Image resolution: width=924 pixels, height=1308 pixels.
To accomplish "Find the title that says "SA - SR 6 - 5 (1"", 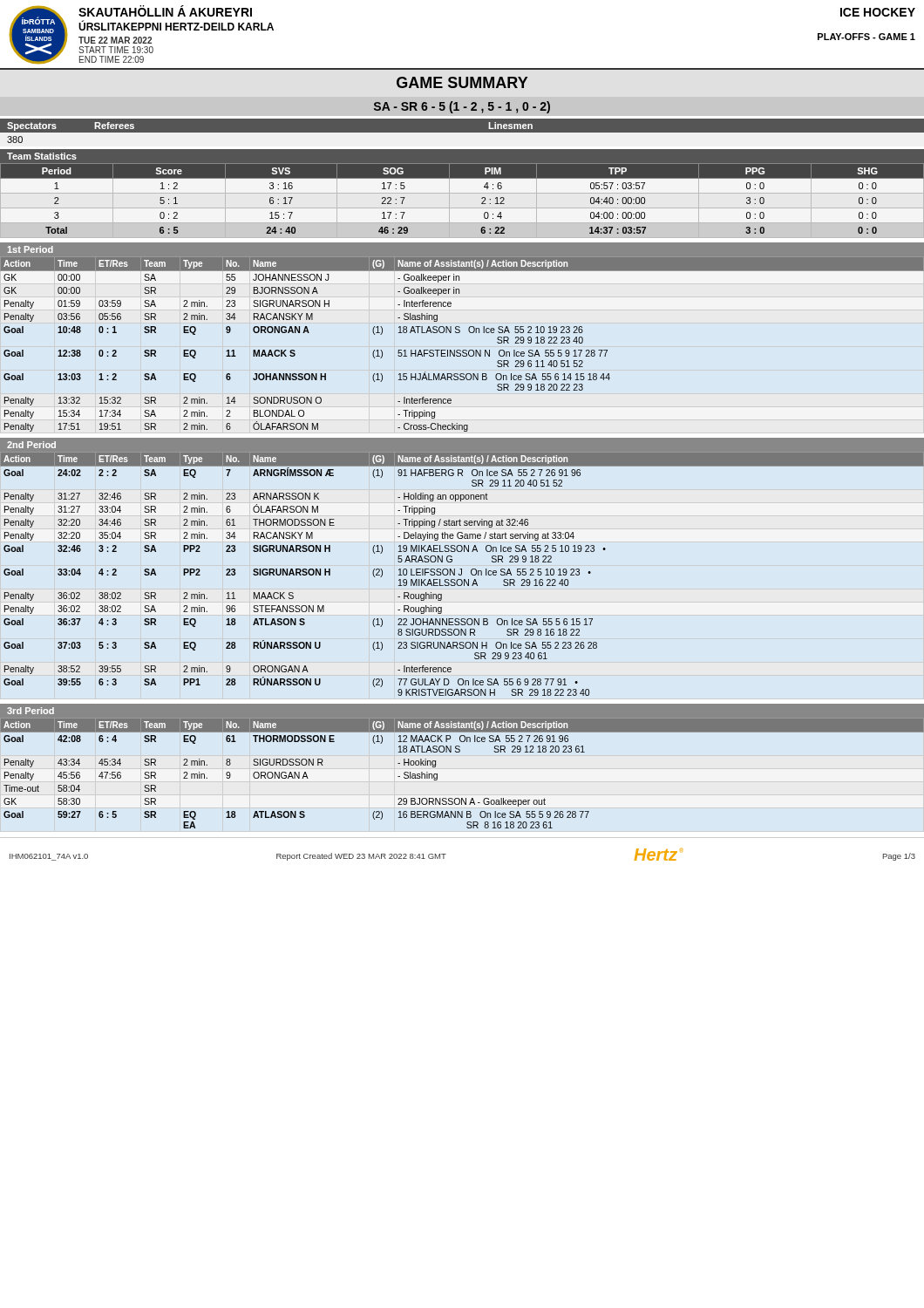I will click(x=462, y=106).
